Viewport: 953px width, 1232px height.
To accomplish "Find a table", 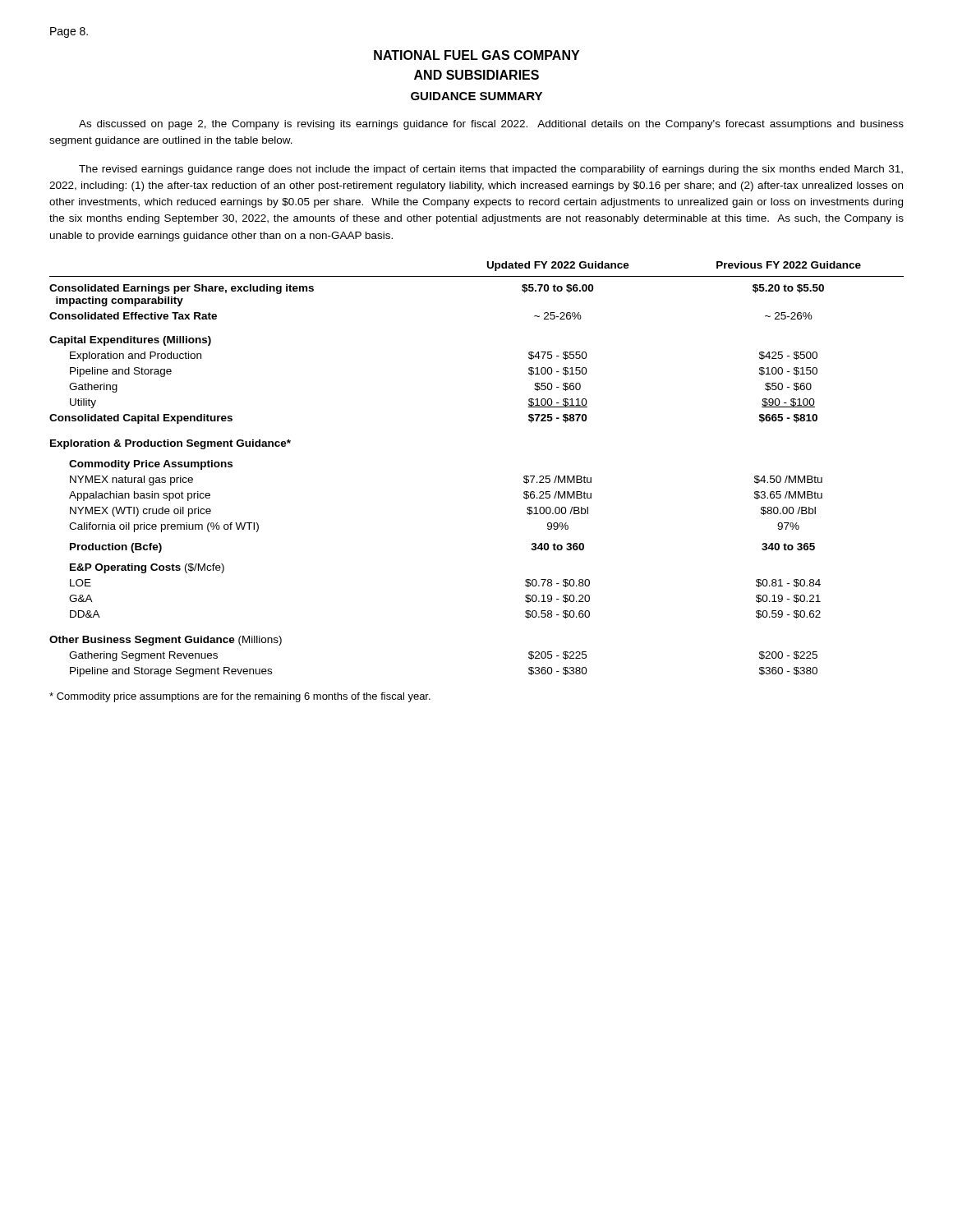I will tap(476, 467).
